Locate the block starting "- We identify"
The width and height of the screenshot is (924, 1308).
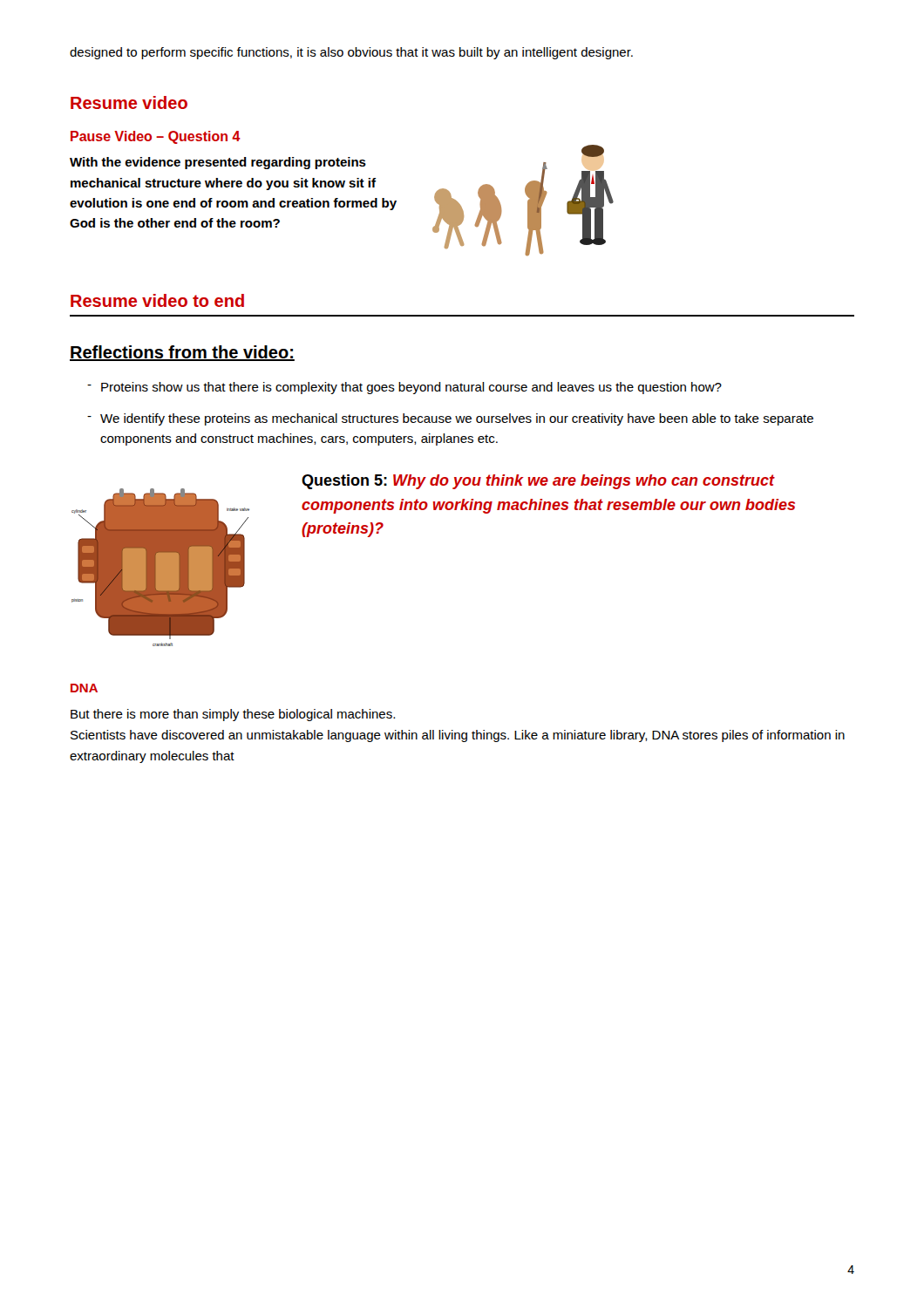(x=471, y=428)
